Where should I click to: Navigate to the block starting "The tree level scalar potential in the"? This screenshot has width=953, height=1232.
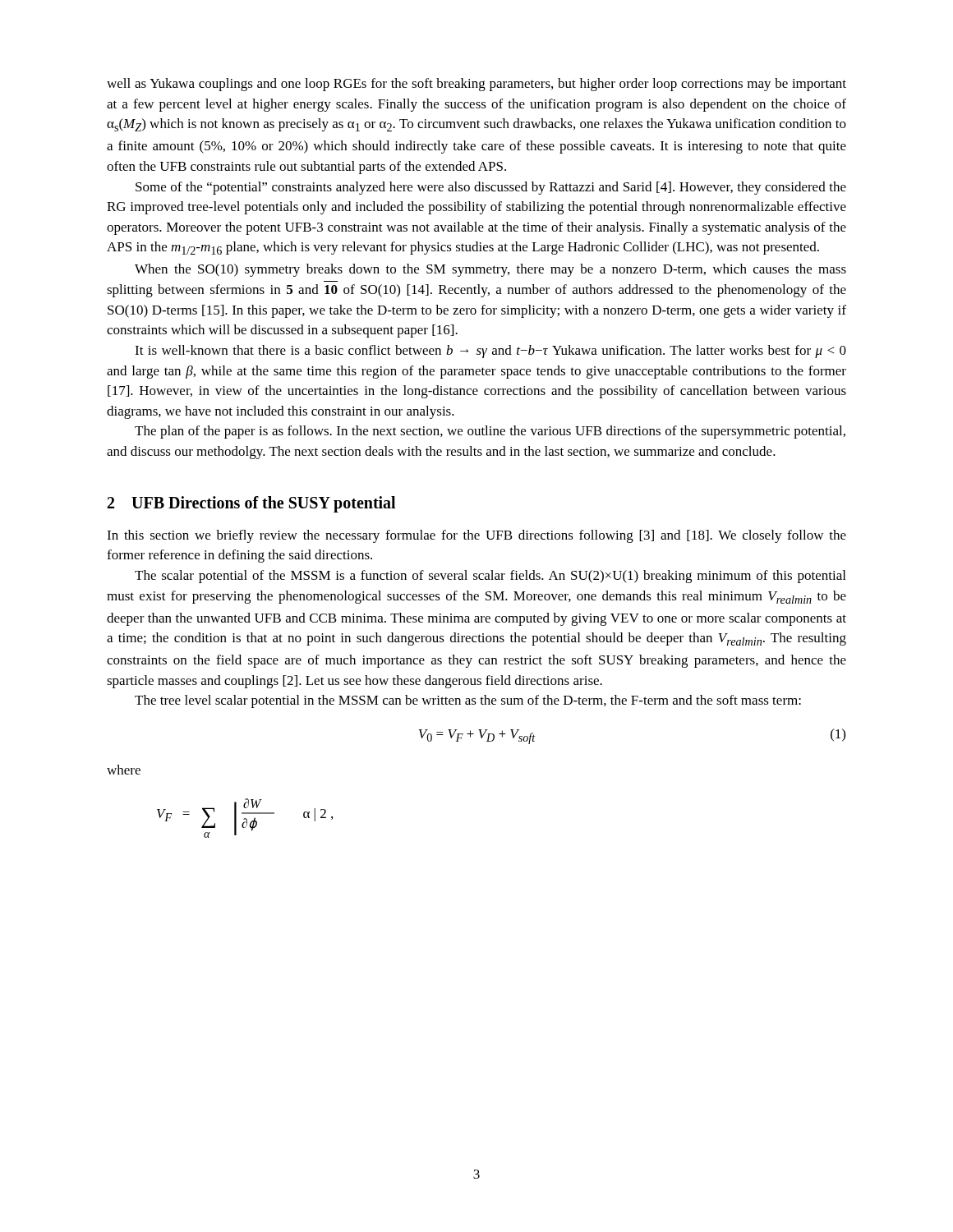point(476,701)
